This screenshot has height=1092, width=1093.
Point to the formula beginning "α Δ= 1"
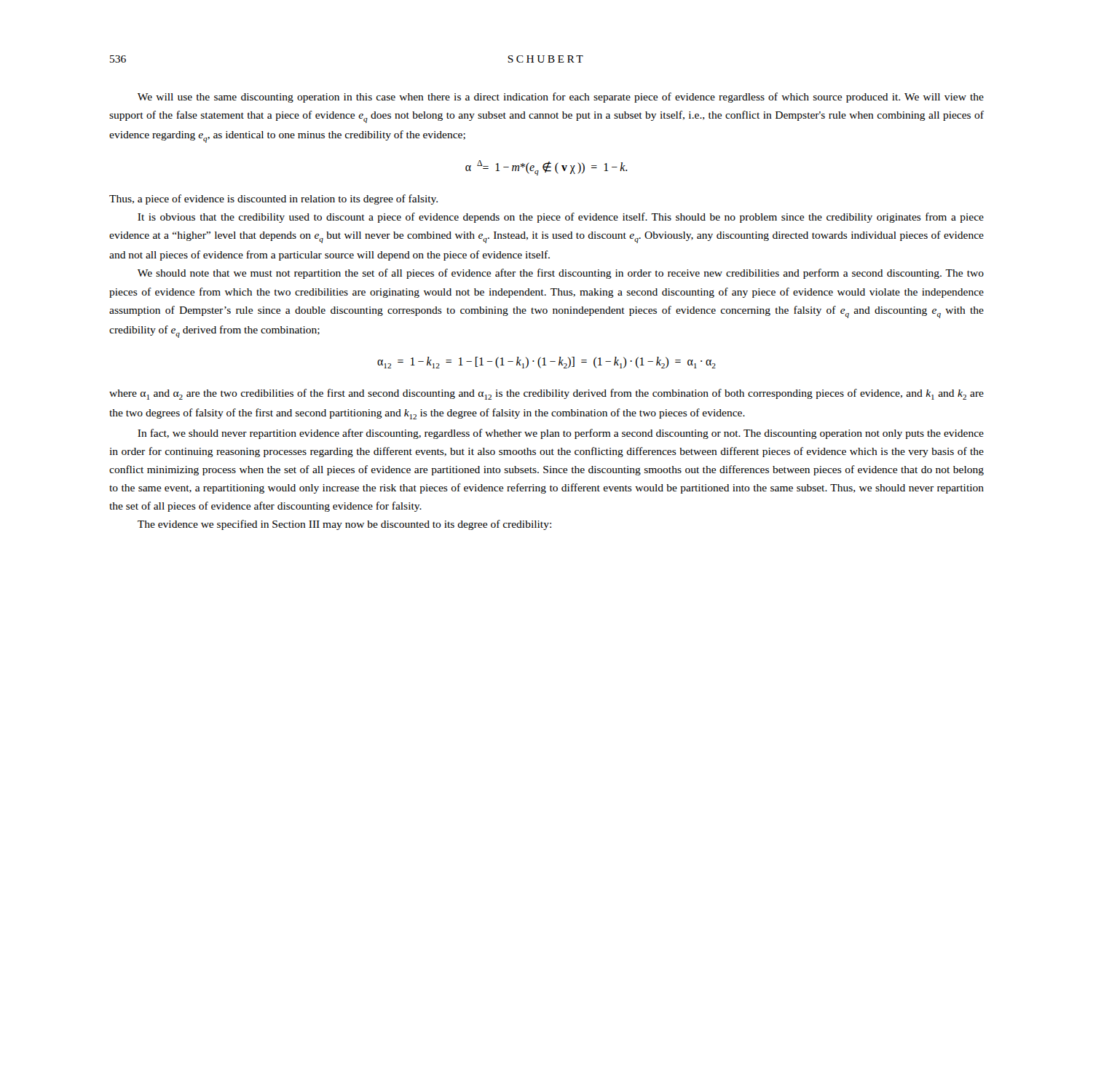point(546,167)
